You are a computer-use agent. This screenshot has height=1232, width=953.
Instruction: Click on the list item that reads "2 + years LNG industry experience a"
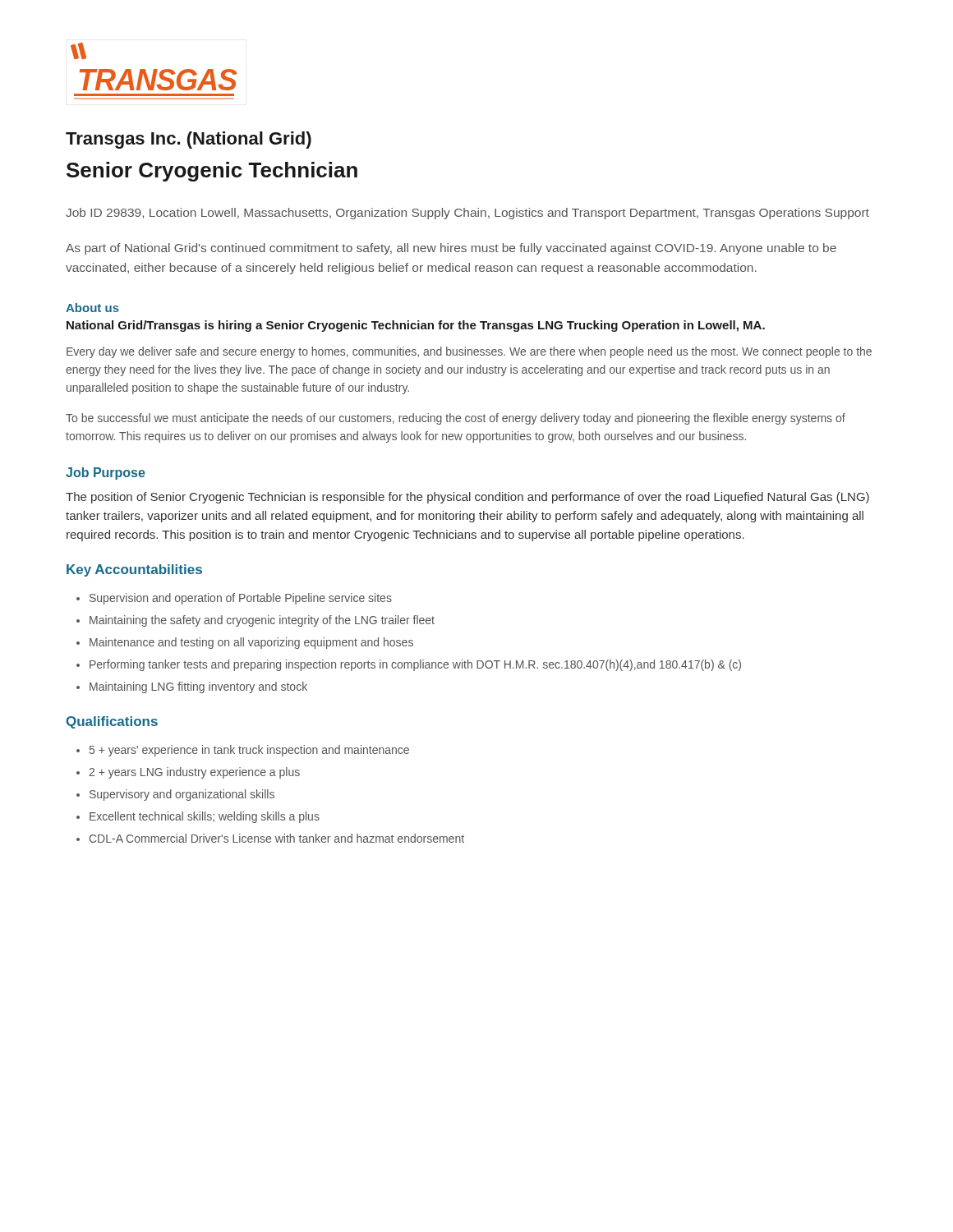[x=194, y=772]
